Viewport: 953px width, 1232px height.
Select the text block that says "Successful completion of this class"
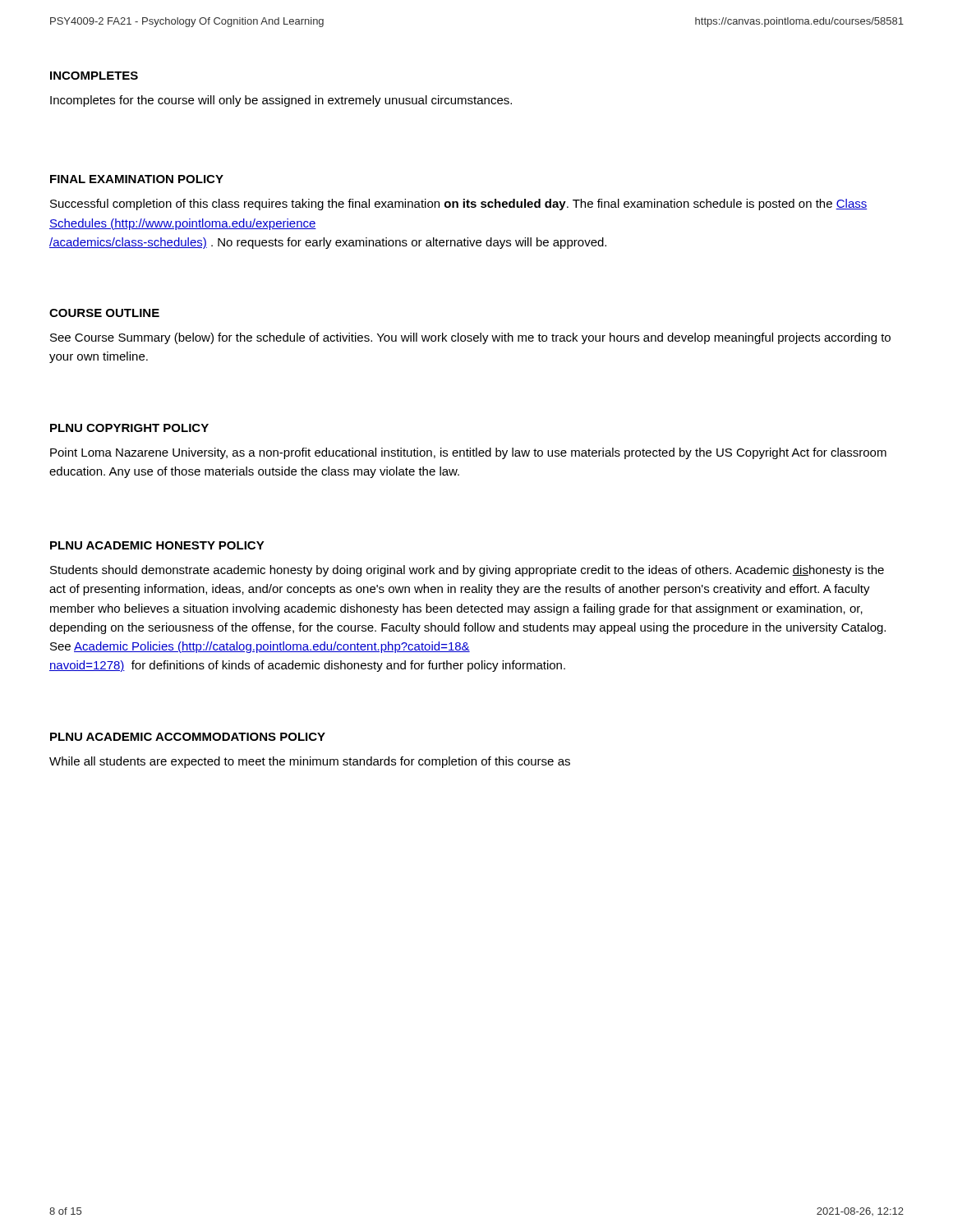click(459, 205)
